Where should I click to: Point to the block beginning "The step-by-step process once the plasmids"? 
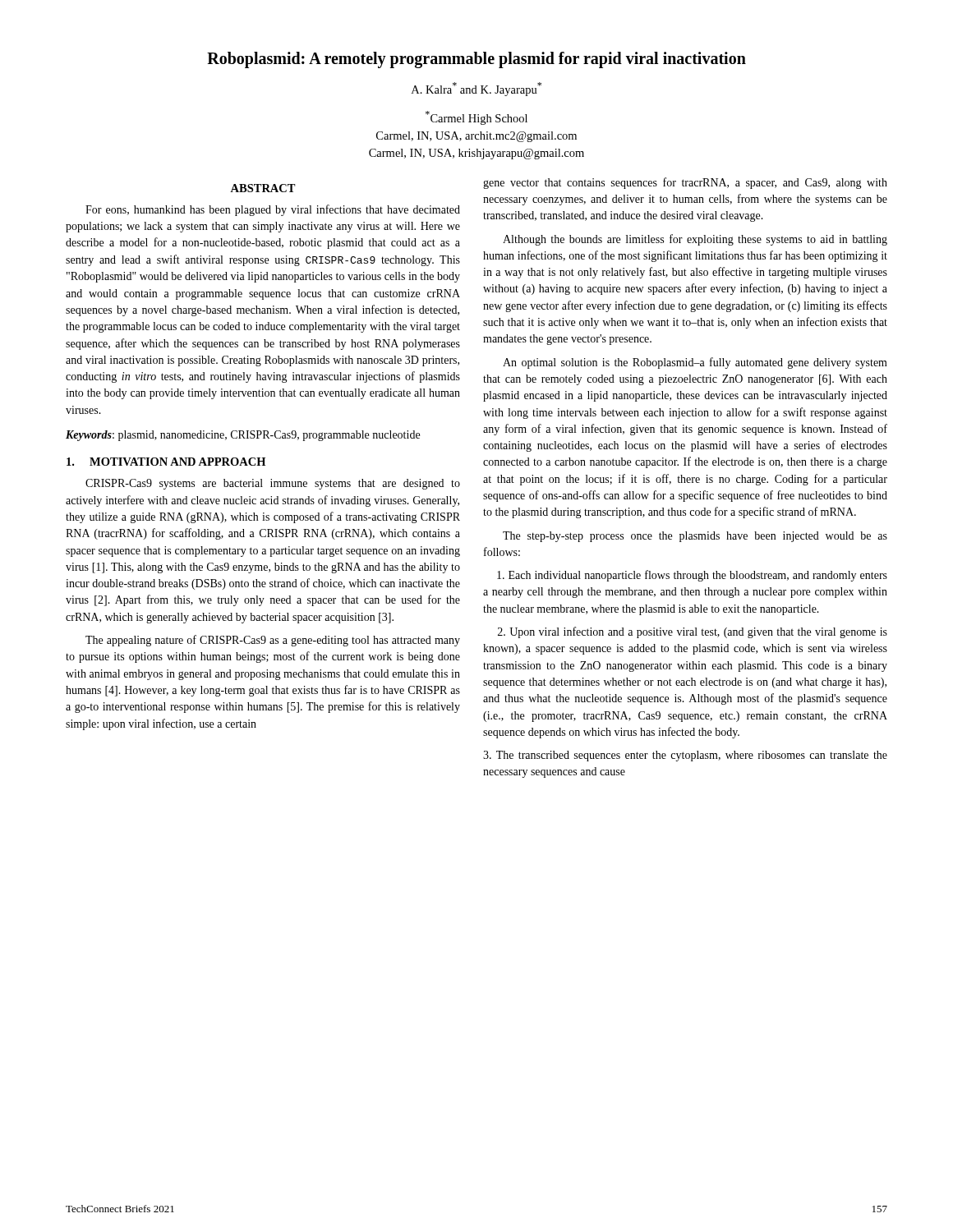coord(685,544)
